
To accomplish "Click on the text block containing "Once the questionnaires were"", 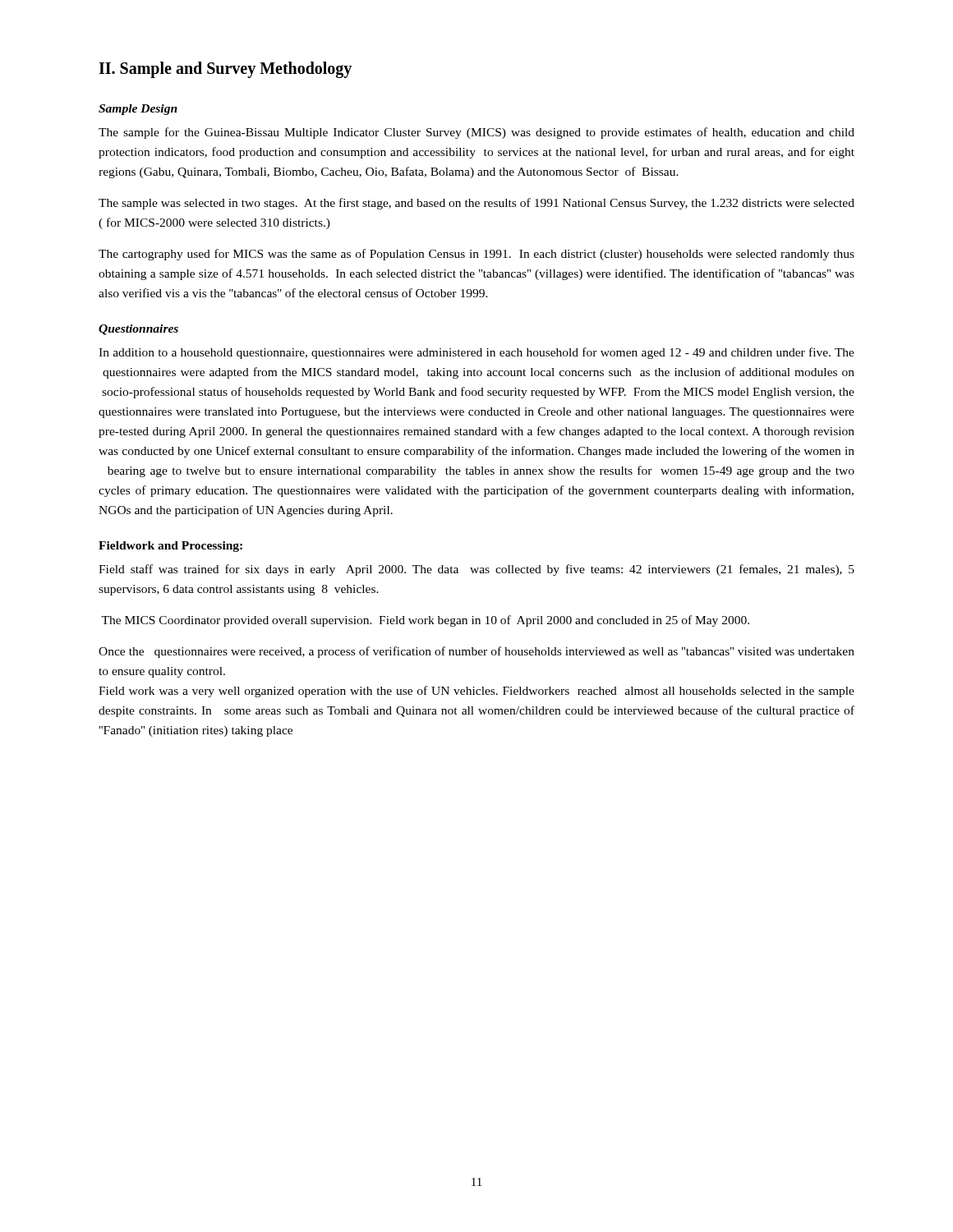I will pyautogui.click(x=476, y=691).
